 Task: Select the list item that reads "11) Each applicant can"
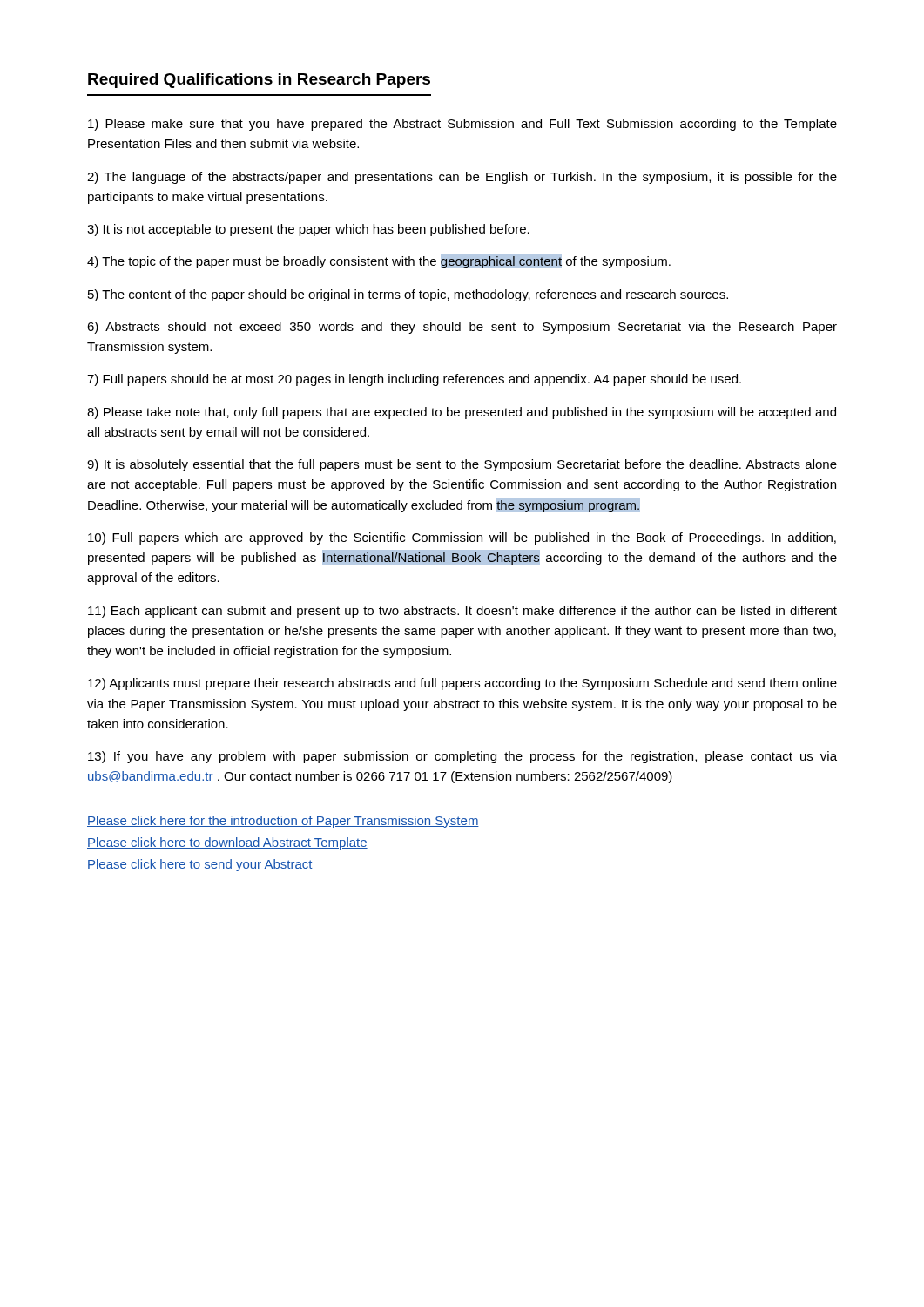point(462,630)
